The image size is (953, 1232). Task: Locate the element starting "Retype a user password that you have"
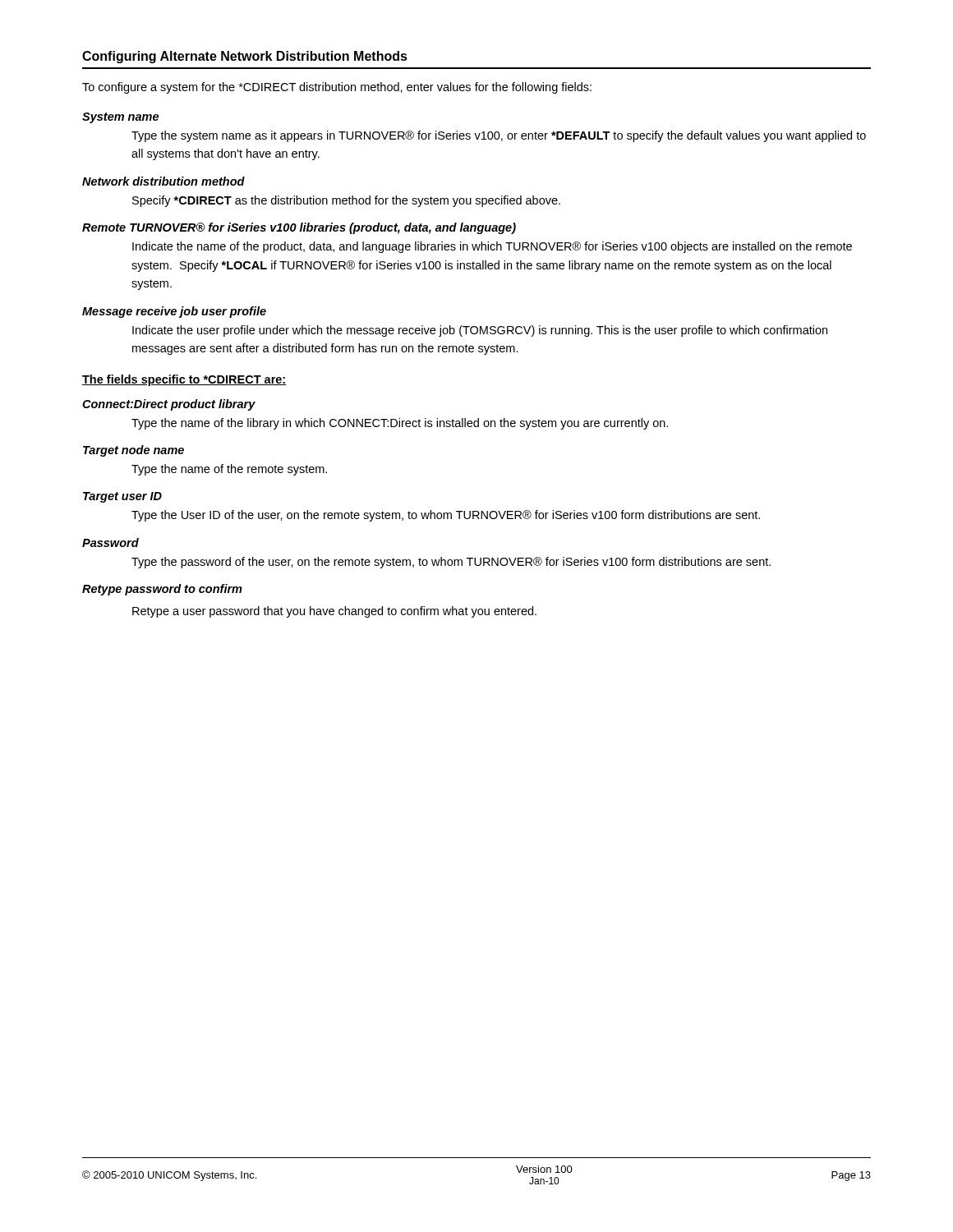(334, 611)
